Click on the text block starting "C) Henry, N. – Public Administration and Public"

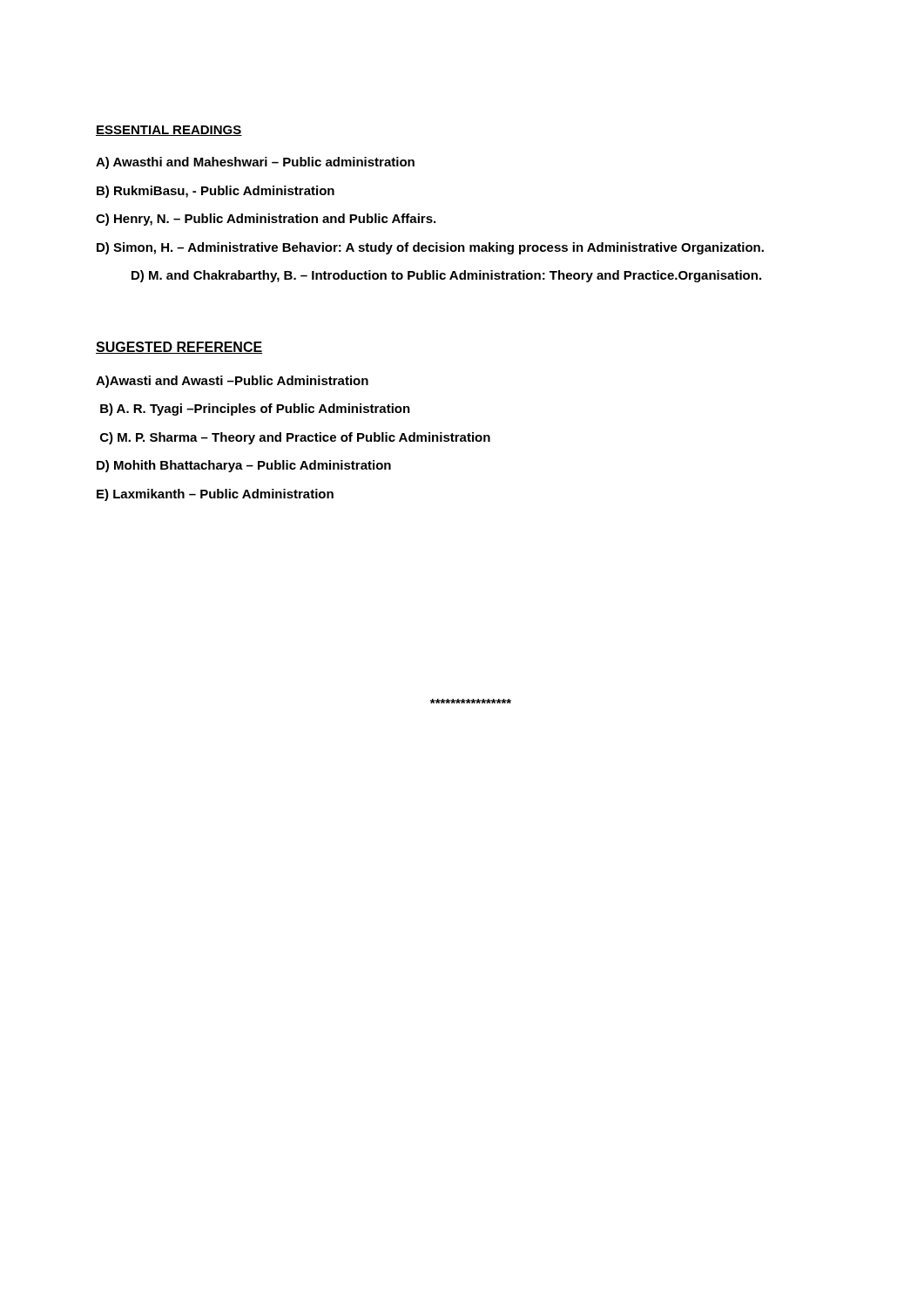click(x=266, y=218)
